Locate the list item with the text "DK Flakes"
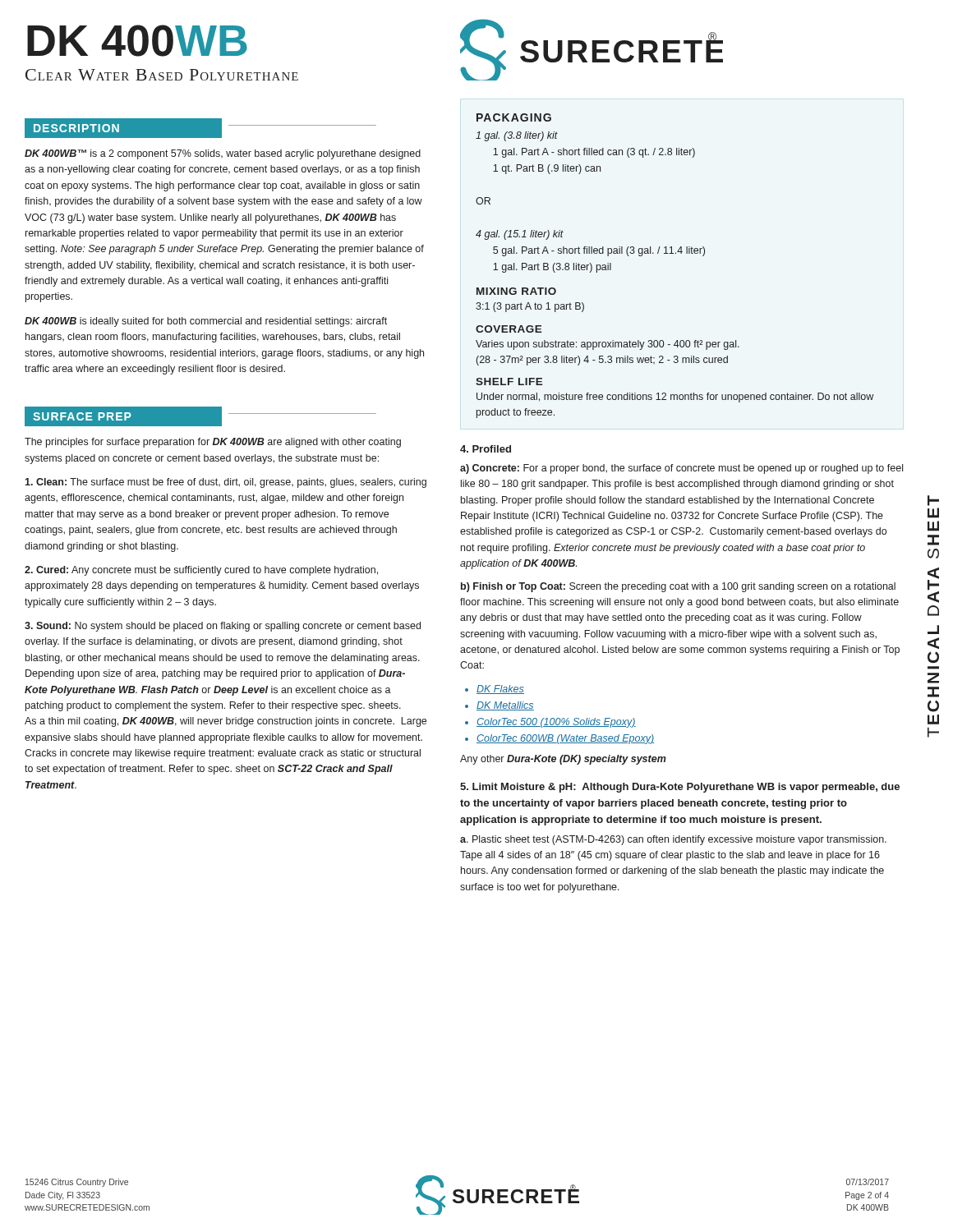The width and height of the screenshot is (953, 1232). tap(500, 689)
